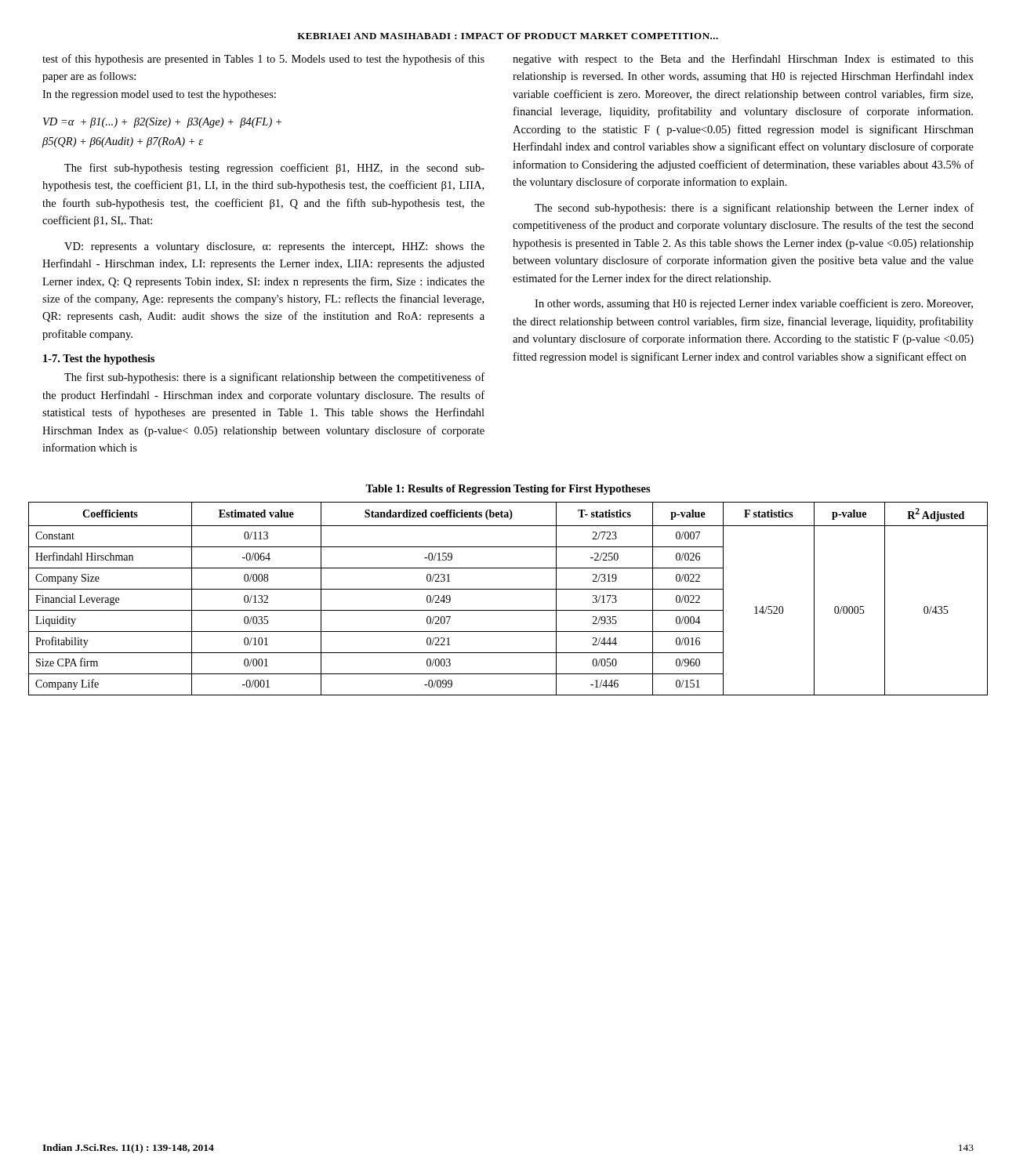Select the text block starting "The first sub-hypothesis:"
The height and width of the screenshot is (1176, 1016).
(263, 413)
